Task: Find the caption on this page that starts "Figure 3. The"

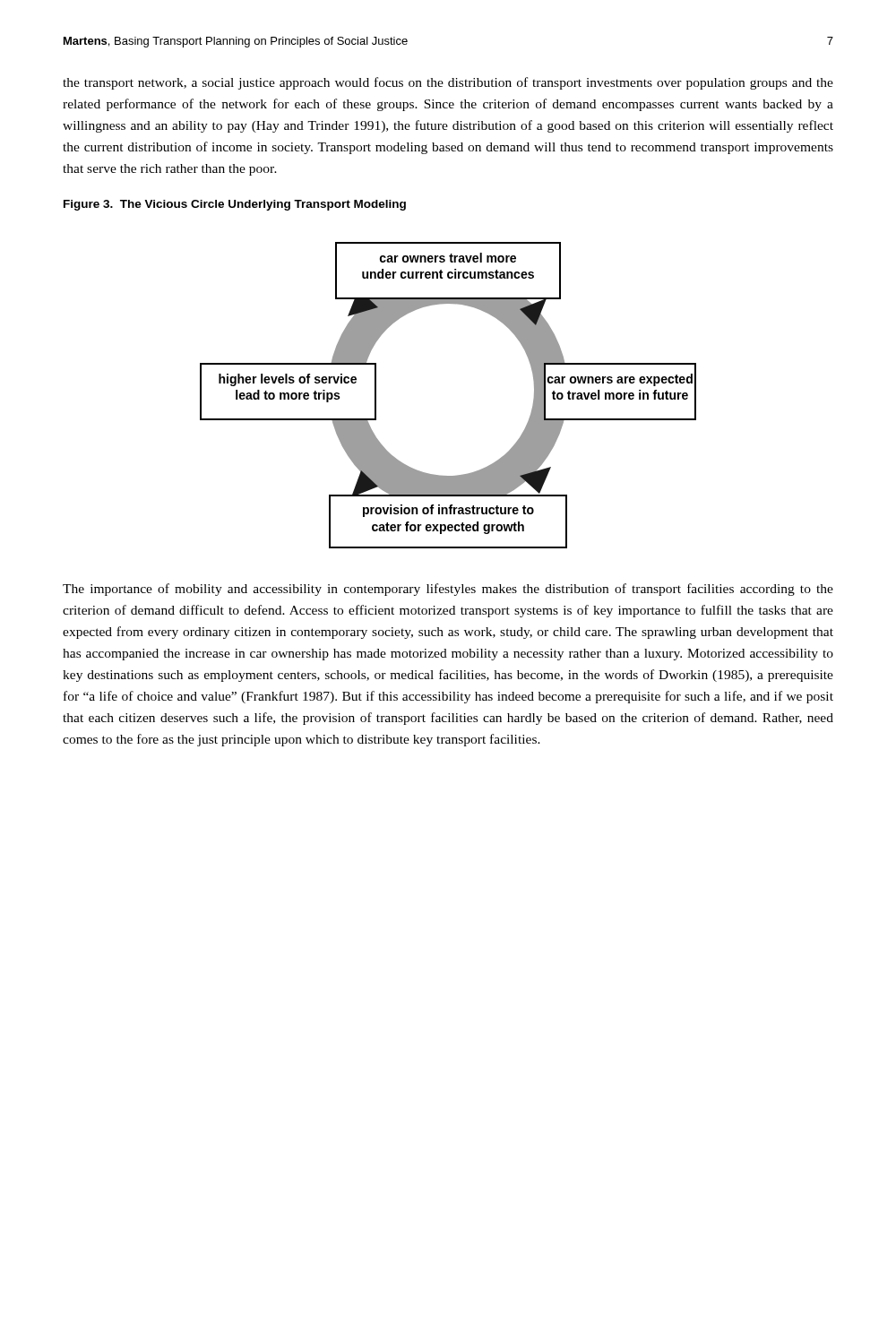Action: [x=235, y=204]
